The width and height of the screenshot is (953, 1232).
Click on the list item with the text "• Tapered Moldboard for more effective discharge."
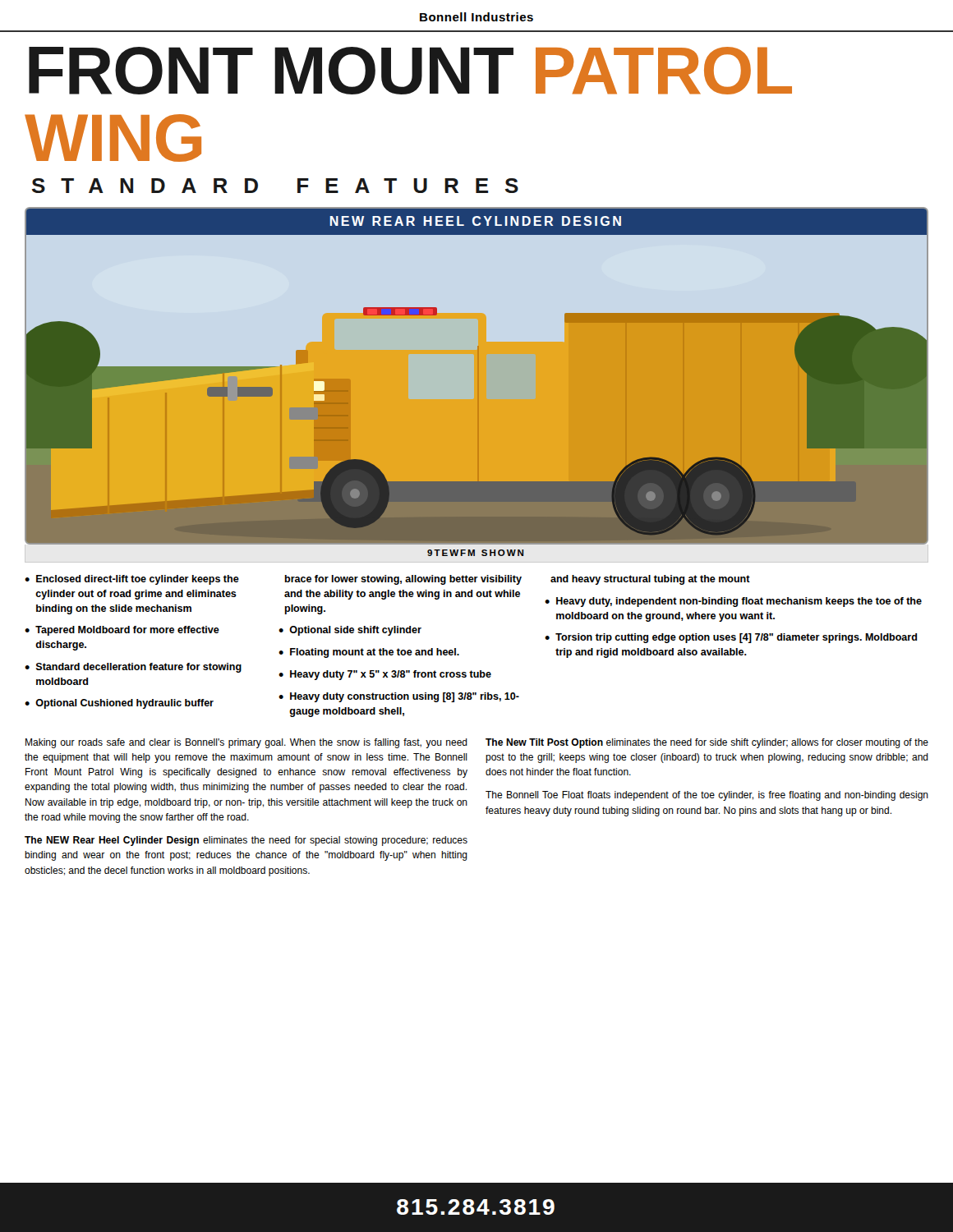click(x=146, y=638)
